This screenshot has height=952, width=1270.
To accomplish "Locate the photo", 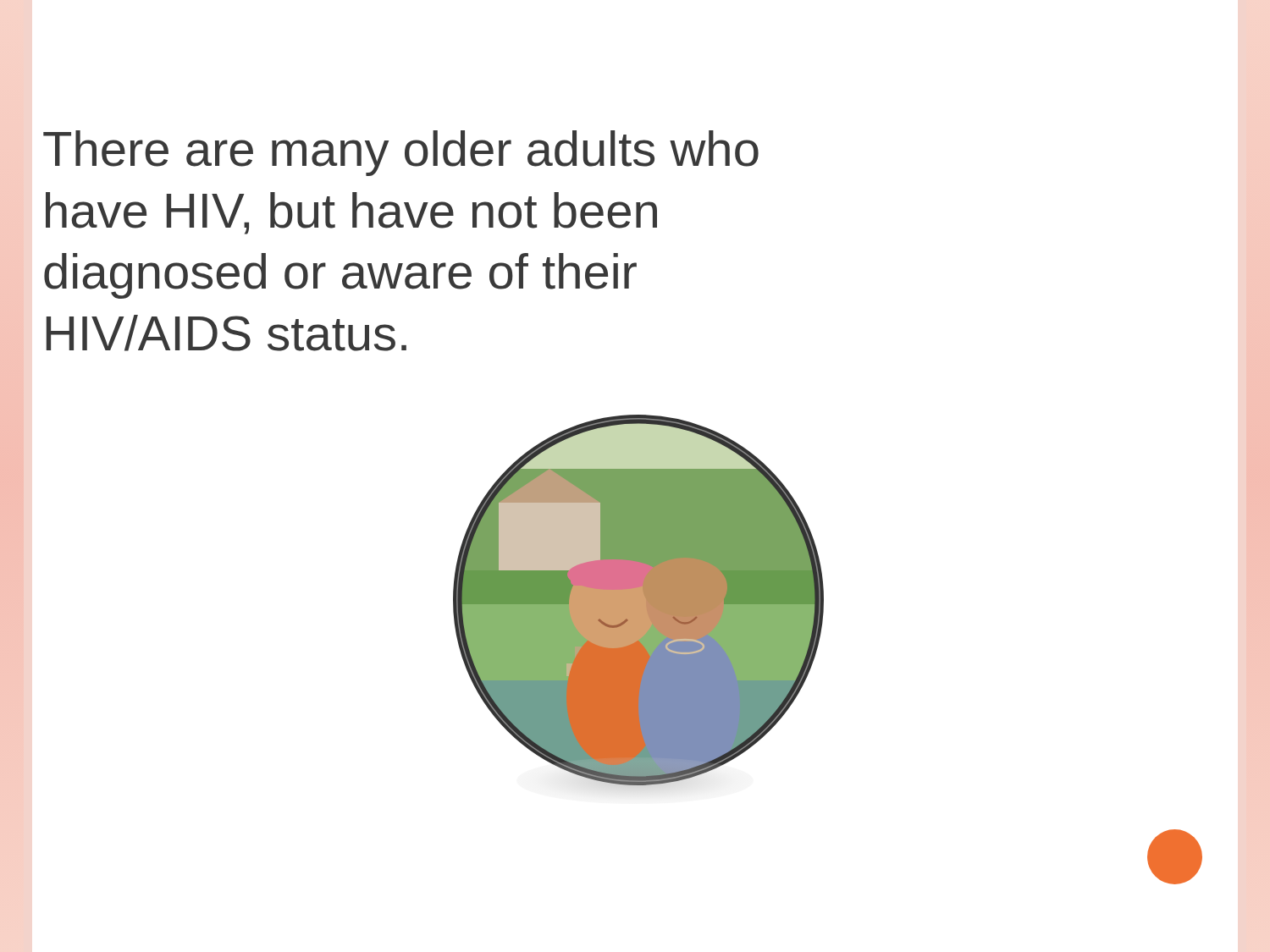I will pyautogui.click(x=635, y=597).
